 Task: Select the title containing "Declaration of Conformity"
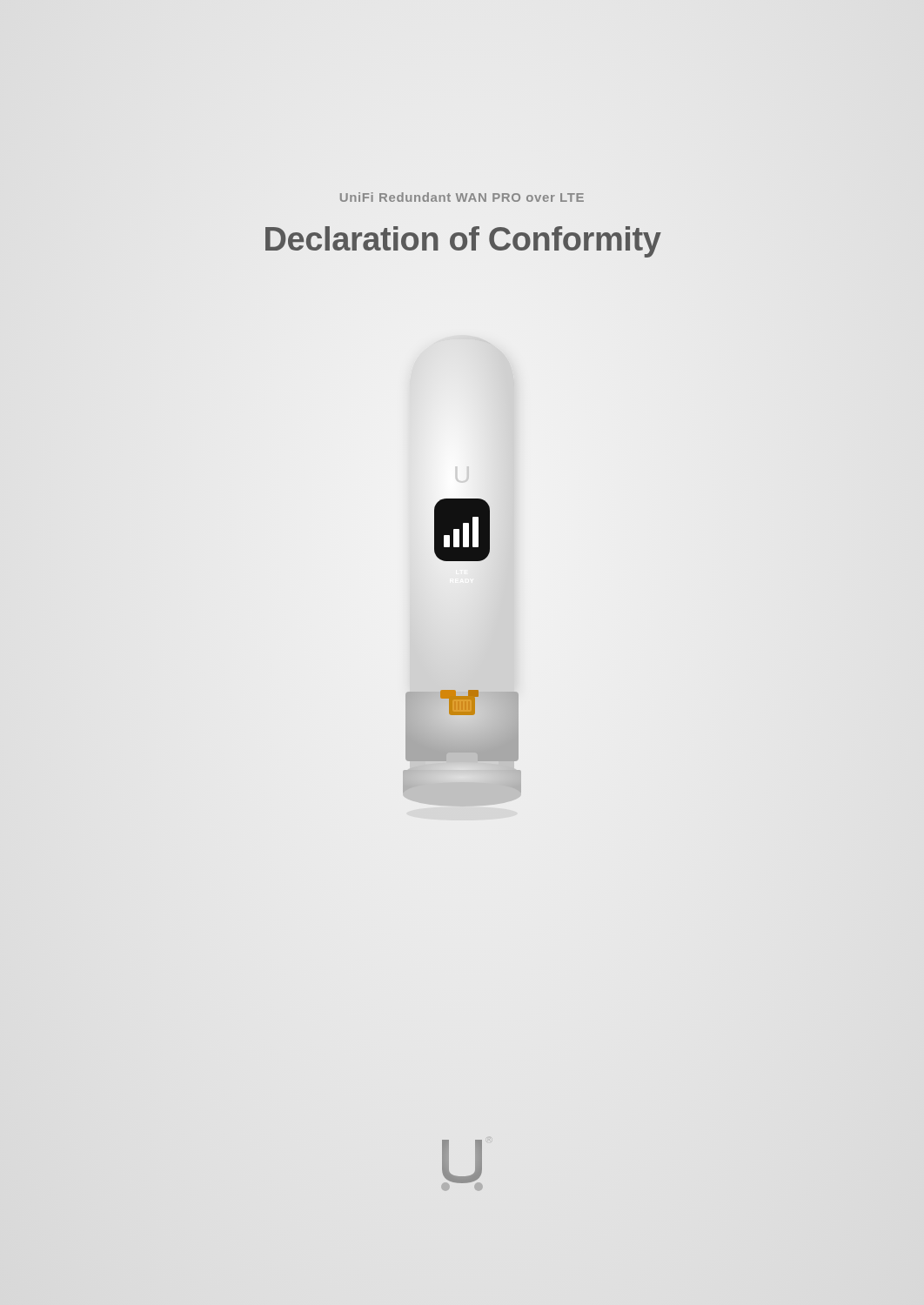tap(462, 239)
